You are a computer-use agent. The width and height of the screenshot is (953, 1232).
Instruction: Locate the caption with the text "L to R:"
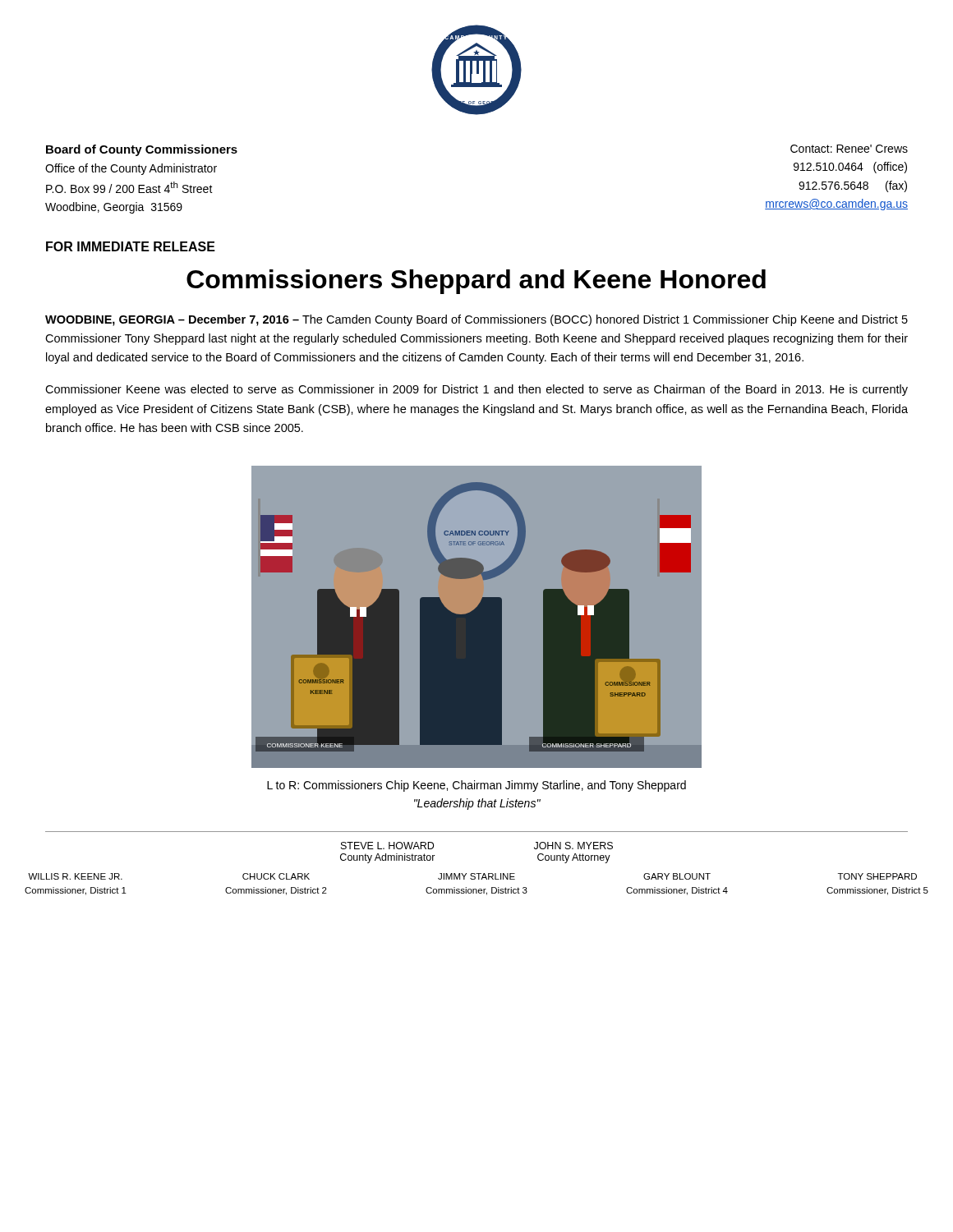pos(476,794)
